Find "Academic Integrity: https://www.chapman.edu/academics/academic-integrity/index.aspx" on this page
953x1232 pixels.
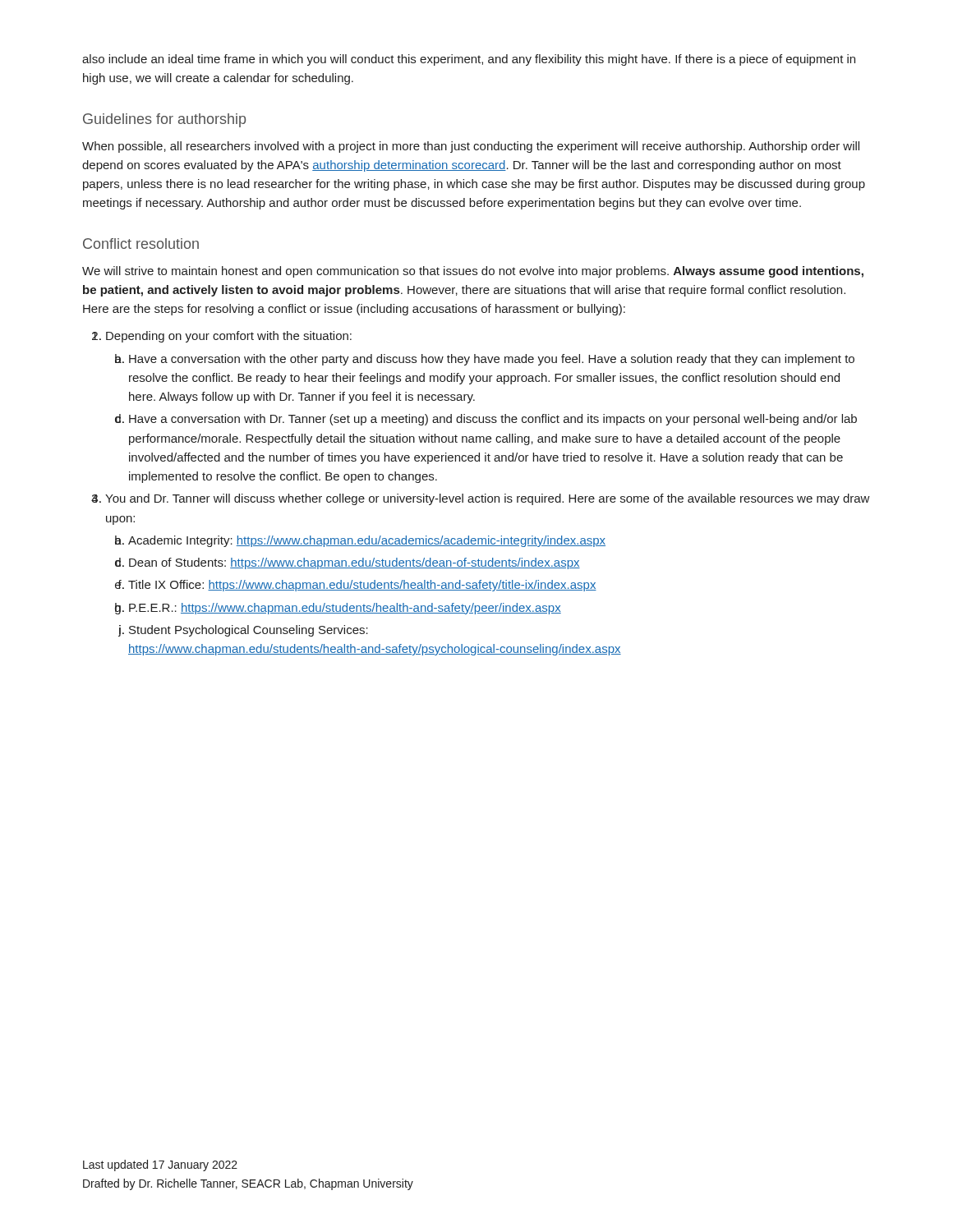coord(500,540)
